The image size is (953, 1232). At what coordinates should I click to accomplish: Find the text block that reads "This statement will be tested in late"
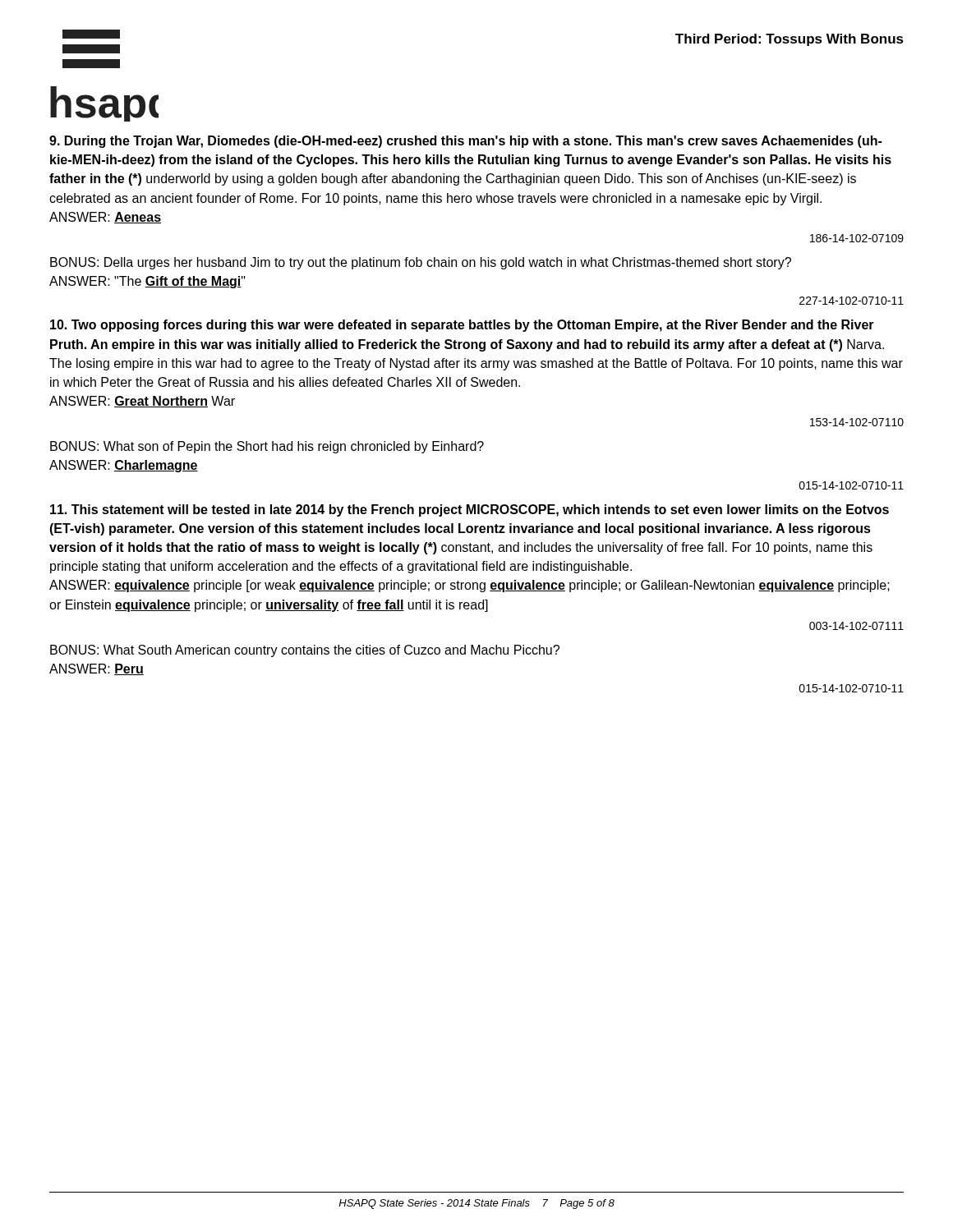pos(470,557)
